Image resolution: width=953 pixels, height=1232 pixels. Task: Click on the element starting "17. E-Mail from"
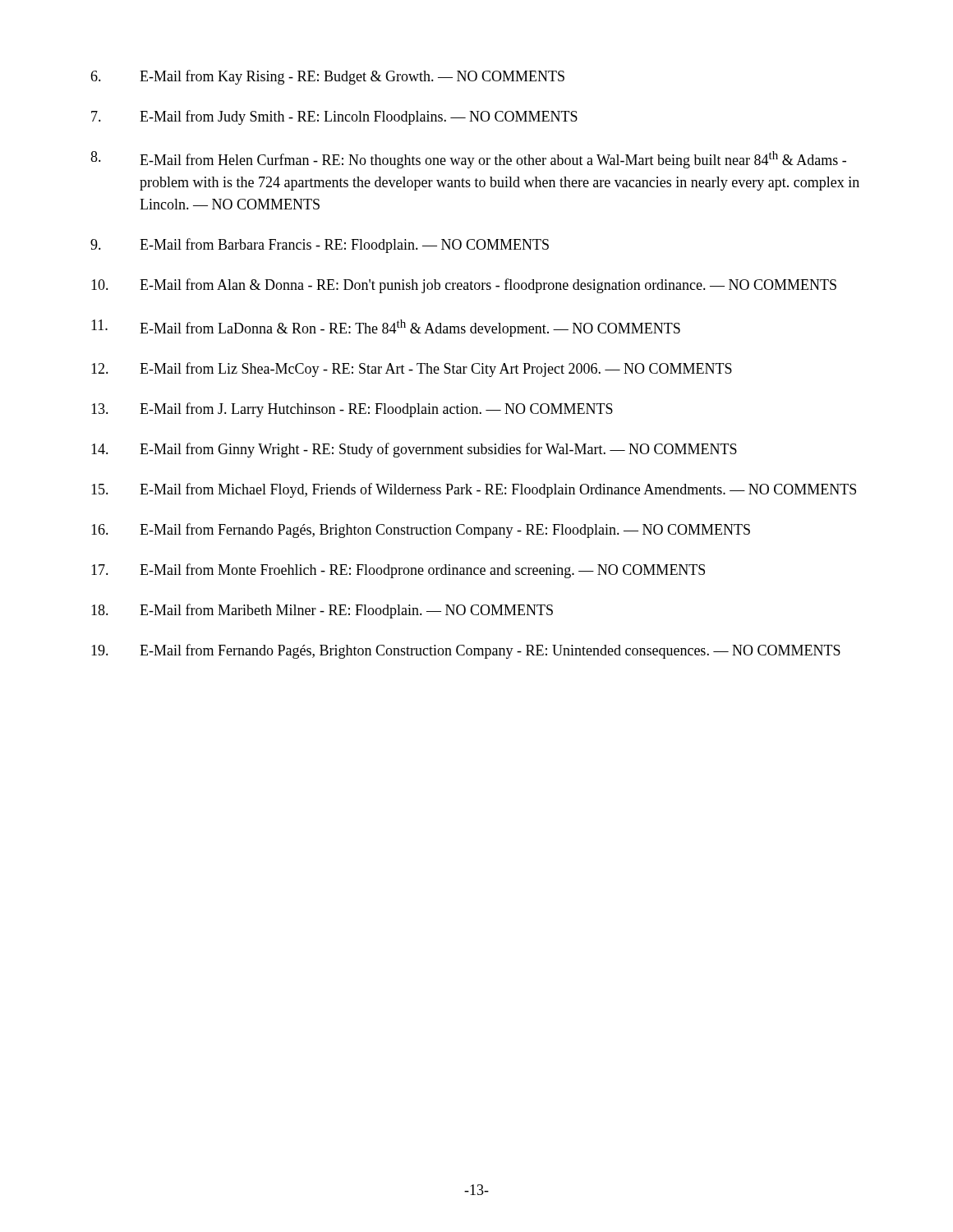(x=481, y=570)
